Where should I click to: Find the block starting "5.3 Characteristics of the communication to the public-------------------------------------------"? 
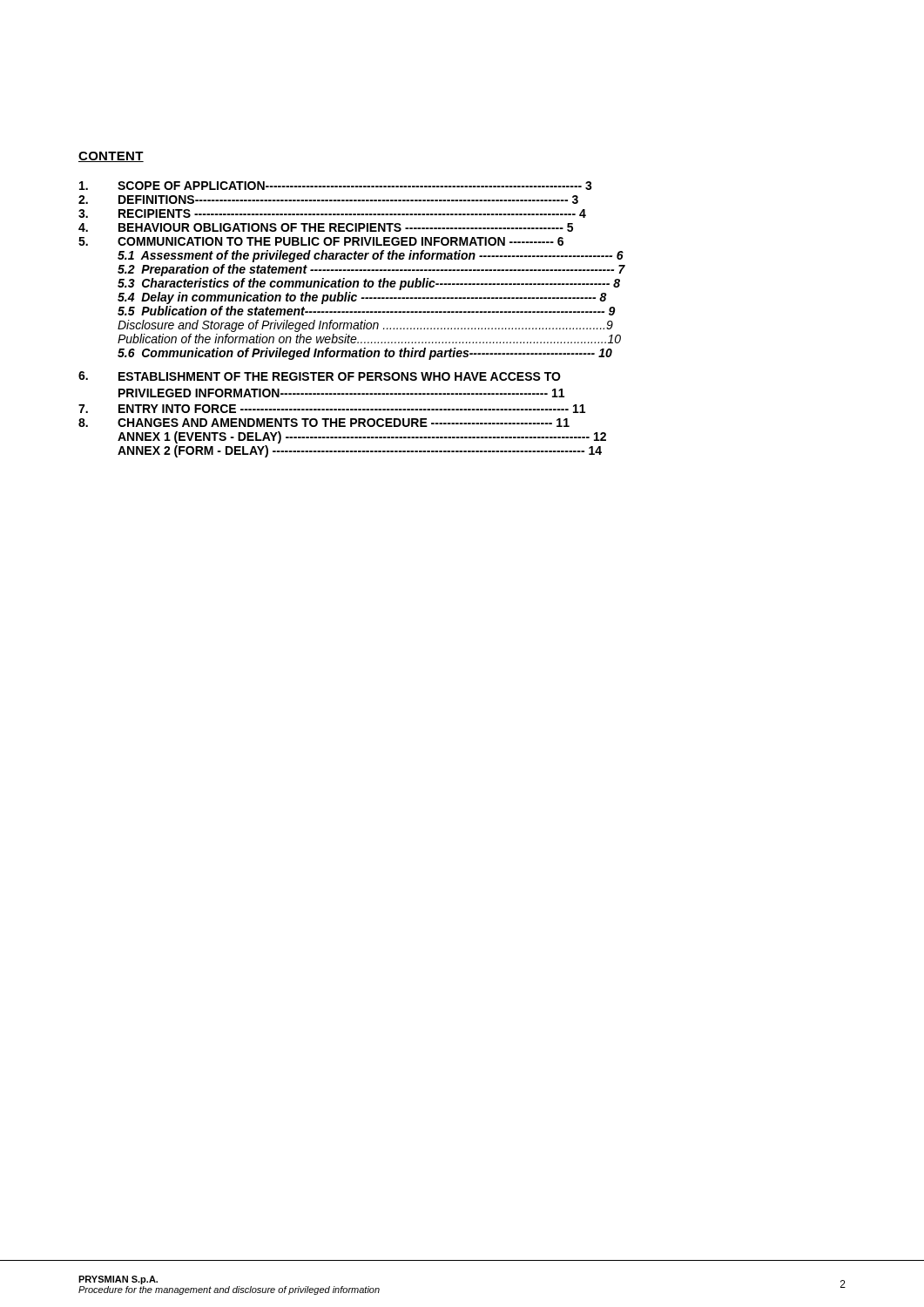point(369,283)
